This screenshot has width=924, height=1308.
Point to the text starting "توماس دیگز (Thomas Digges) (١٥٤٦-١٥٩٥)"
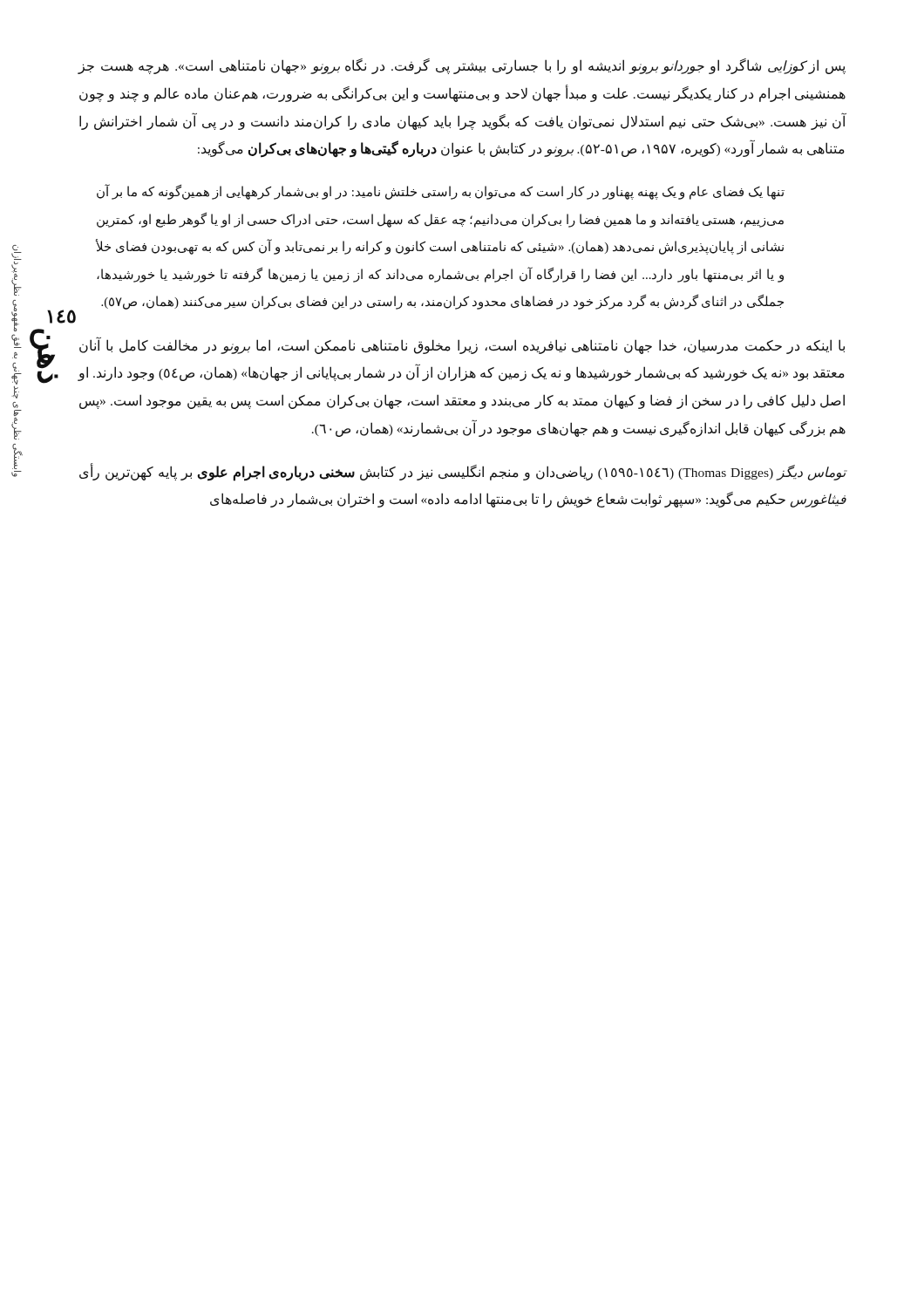click(462, 486)
